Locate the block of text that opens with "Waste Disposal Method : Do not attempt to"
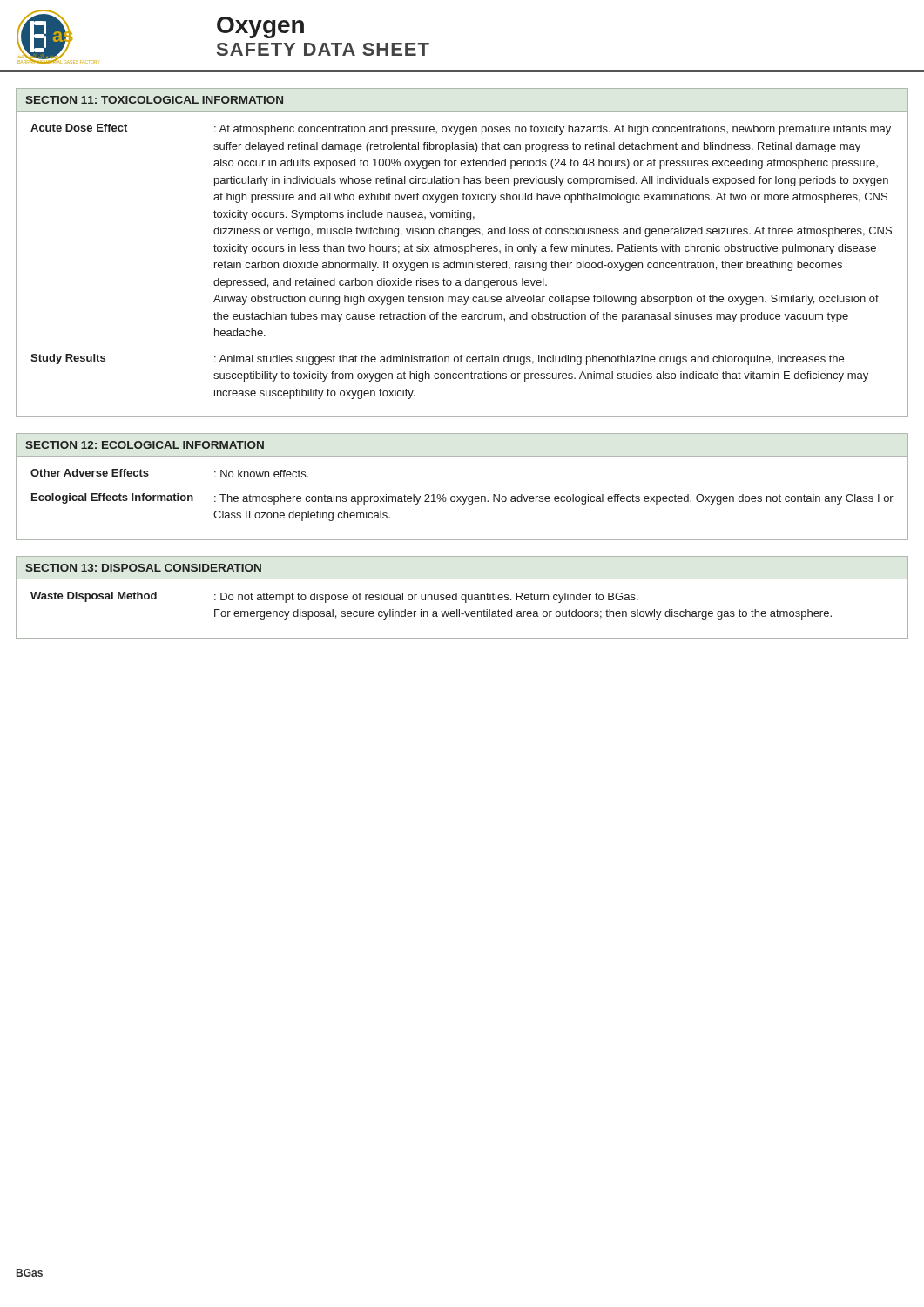This screenshot has width=924, height=1307. [x=462, y=605]
